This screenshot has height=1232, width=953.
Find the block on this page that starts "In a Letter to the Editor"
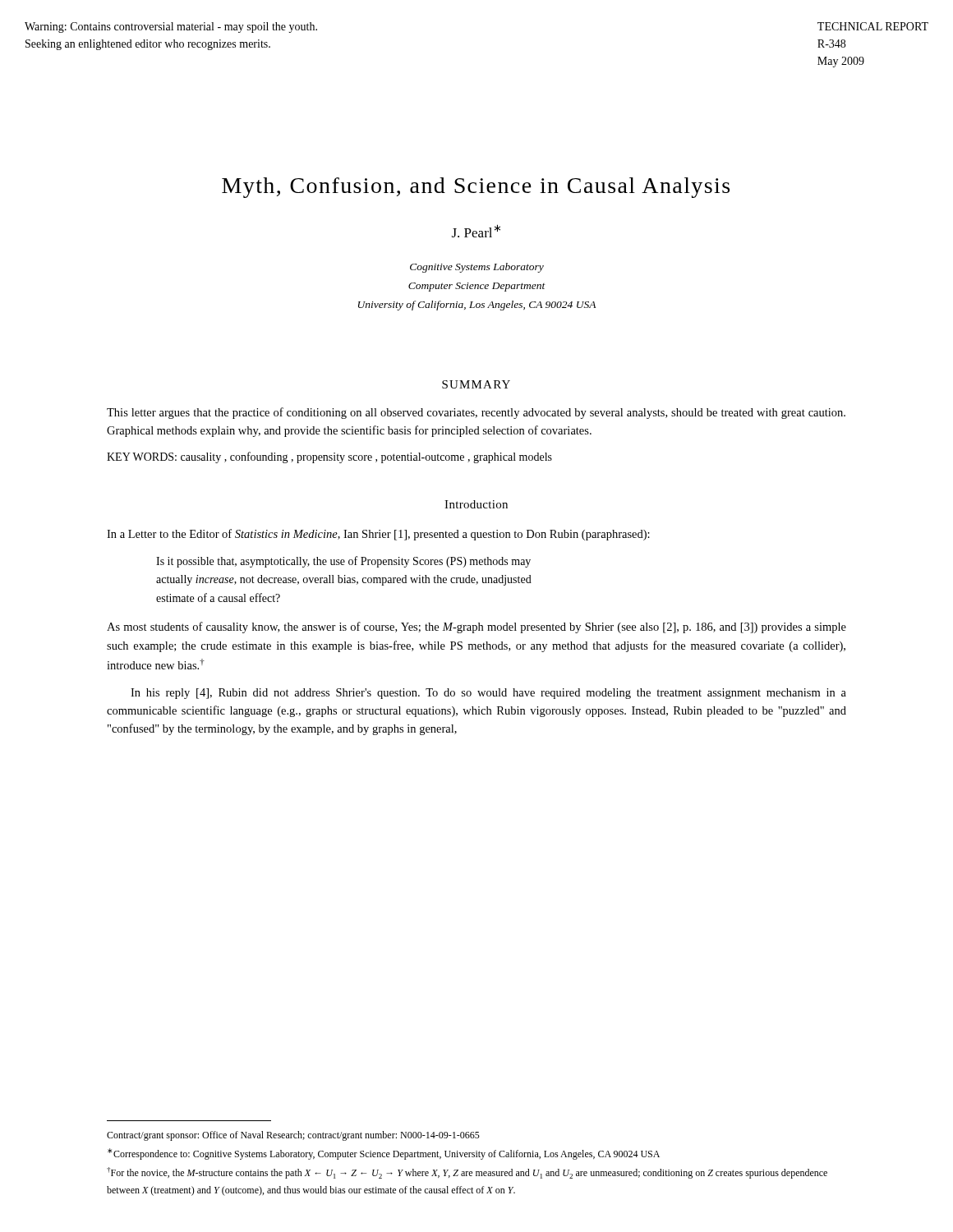coord(476,534)
